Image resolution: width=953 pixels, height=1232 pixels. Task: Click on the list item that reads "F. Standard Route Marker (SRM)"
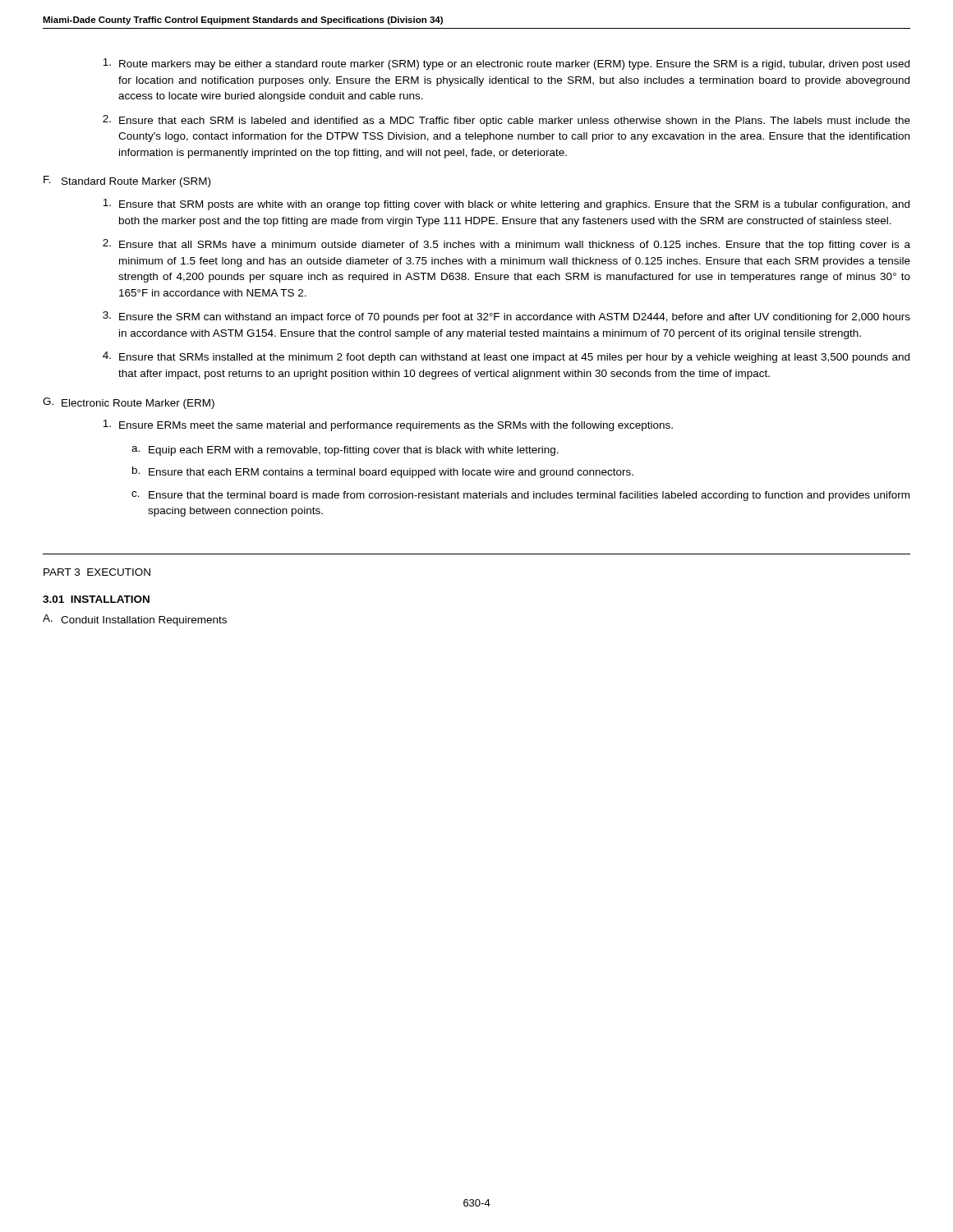tap(127, 182)
